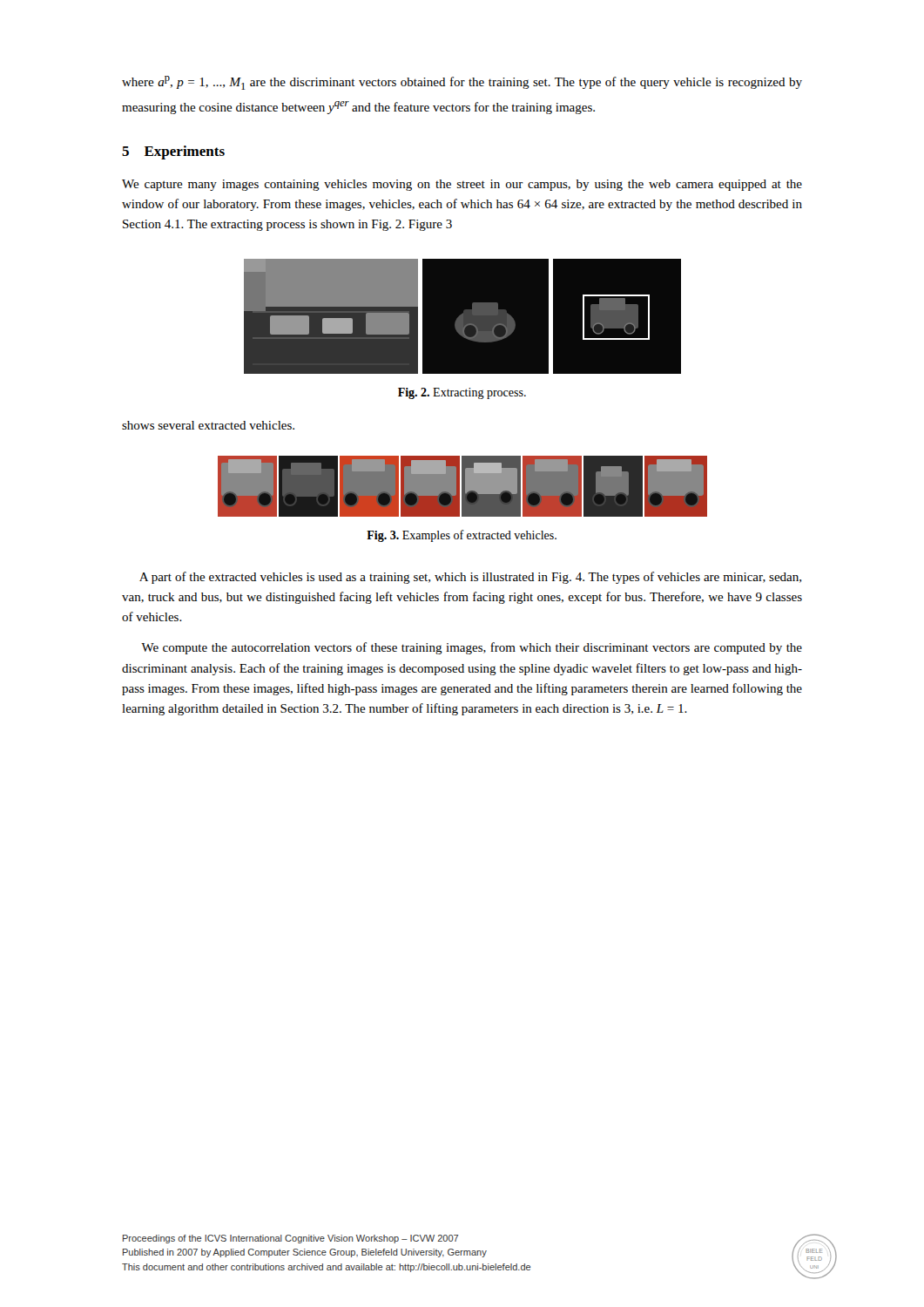Viewport: 924px width, 1307px height.
Task: Click on the logo
Action: 814,1258
